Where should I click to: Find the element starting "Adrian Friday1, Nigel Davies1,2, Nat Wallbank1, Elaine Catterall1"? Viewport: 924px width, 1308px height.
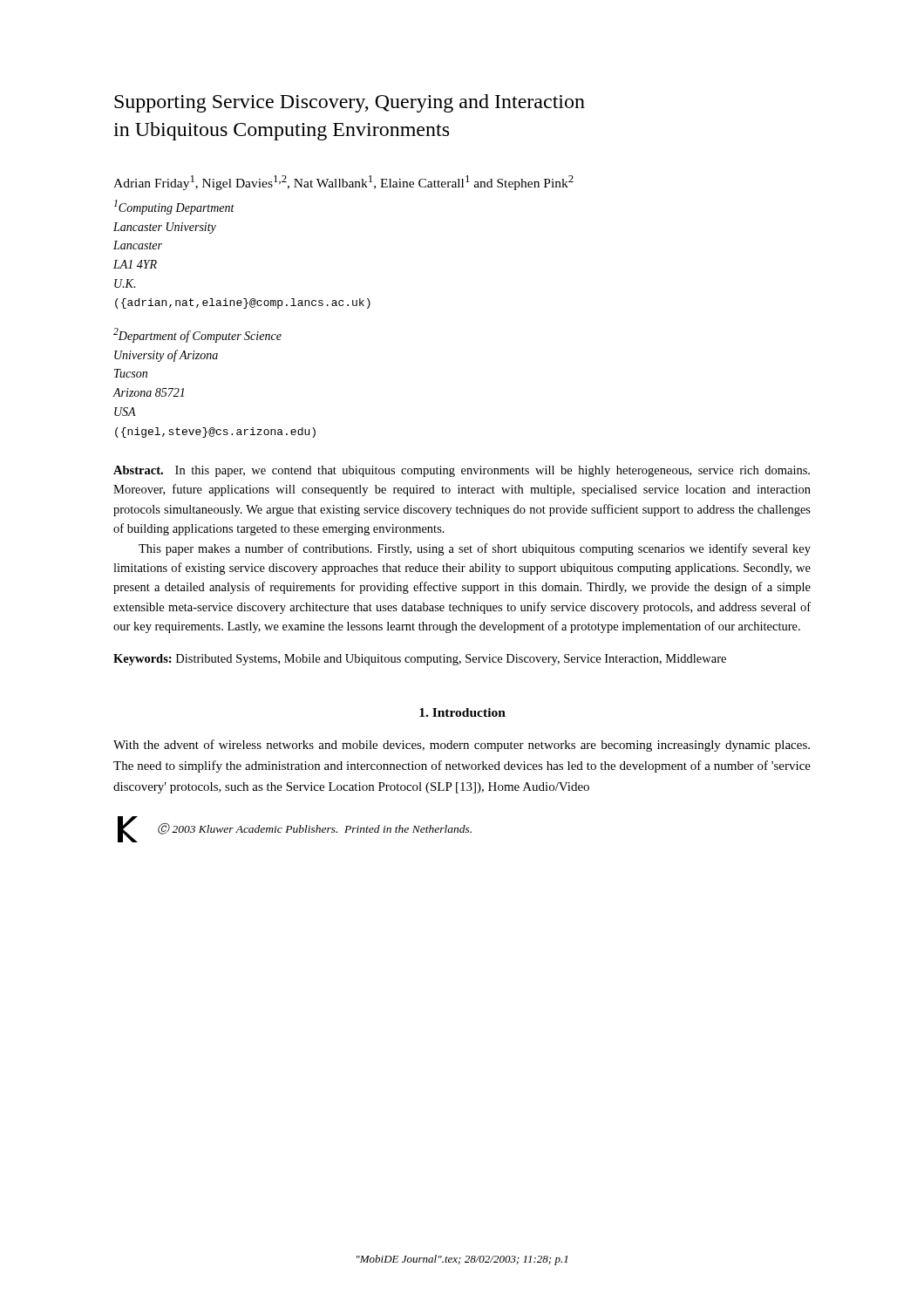point(343,183)
